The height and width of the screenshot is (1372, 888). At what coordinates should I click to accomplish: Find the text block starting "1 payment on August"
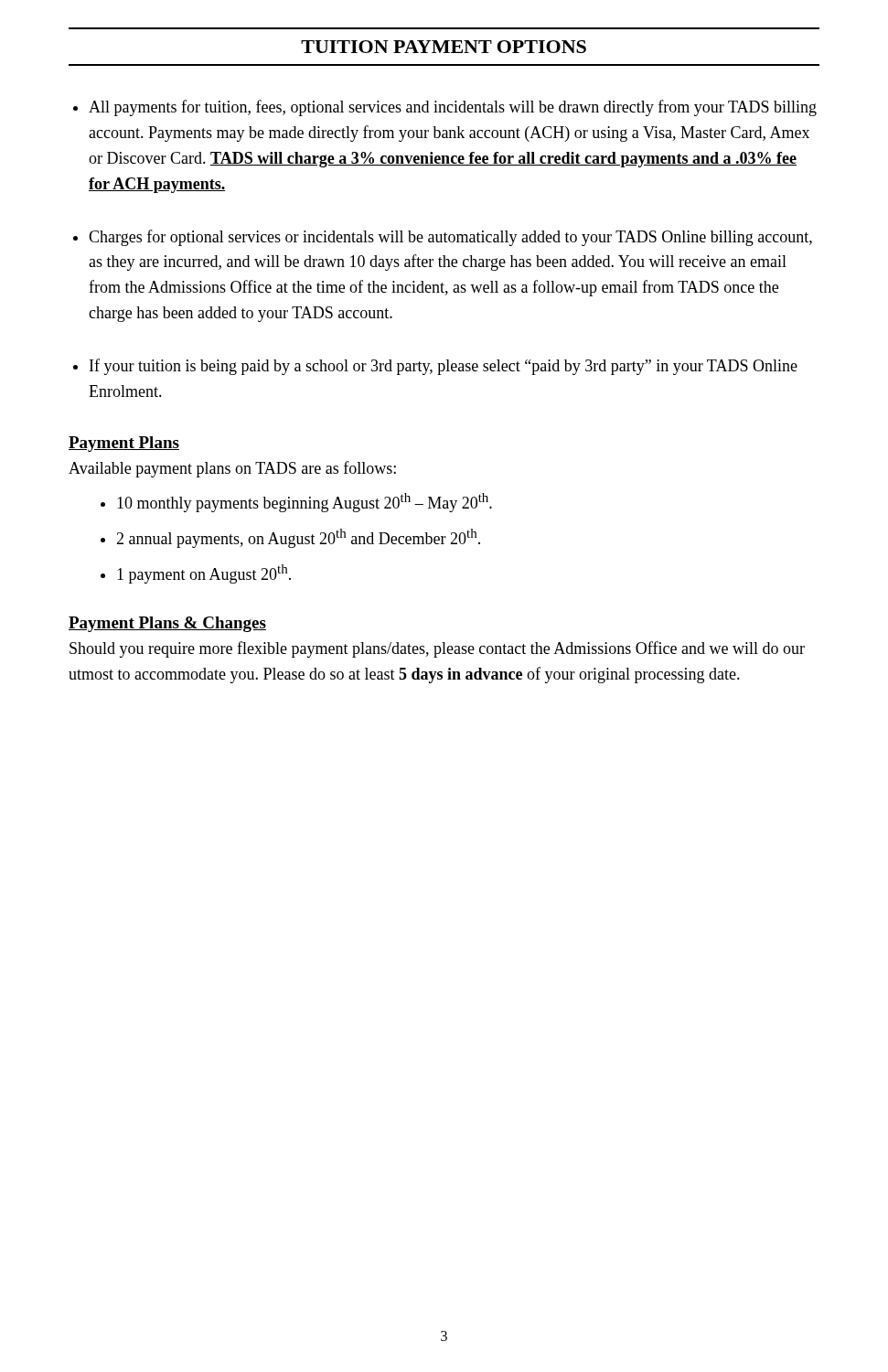coord(204,574)
